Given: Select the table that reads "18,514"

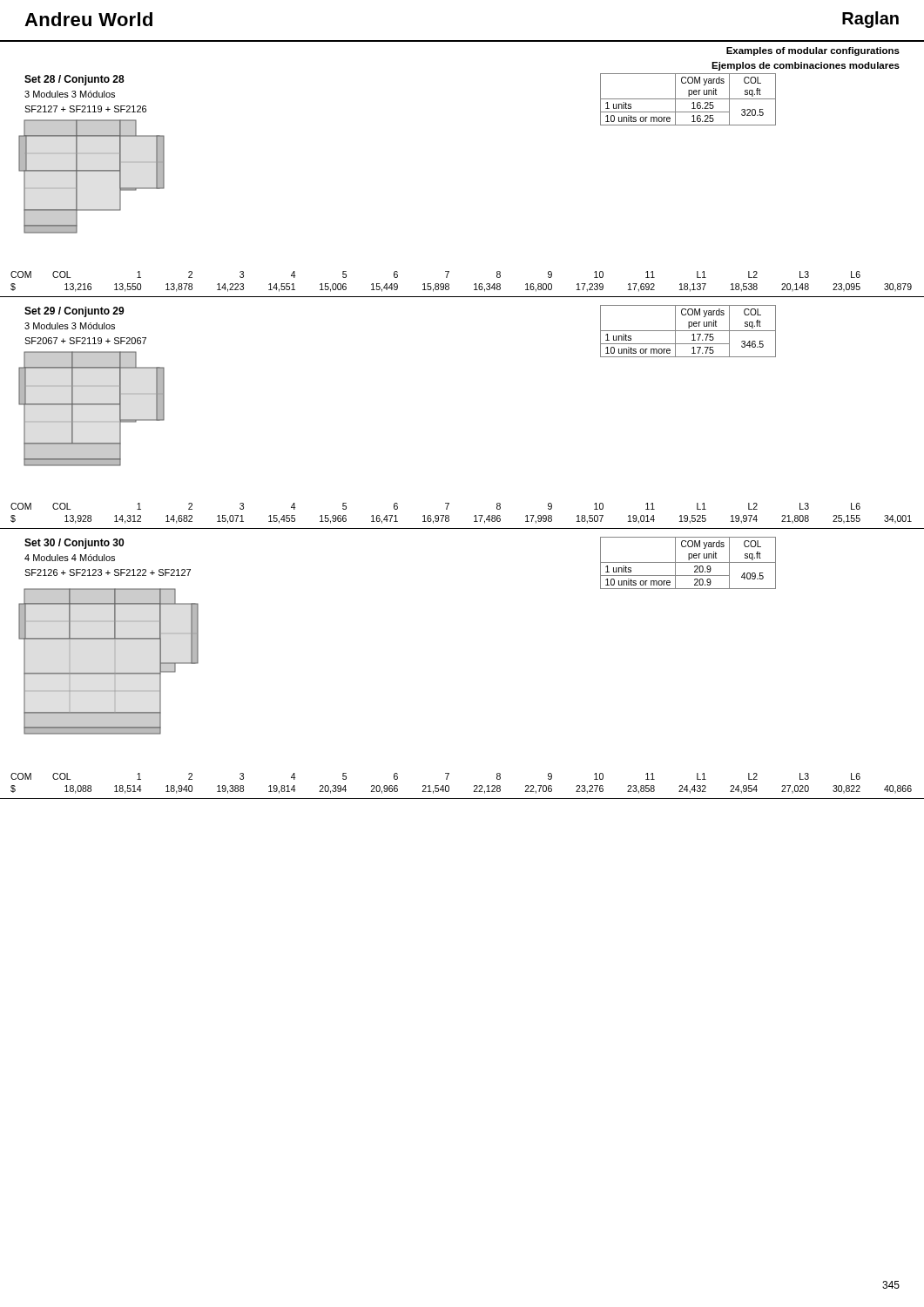Looking at the screenshot, I should pos(462,782).
